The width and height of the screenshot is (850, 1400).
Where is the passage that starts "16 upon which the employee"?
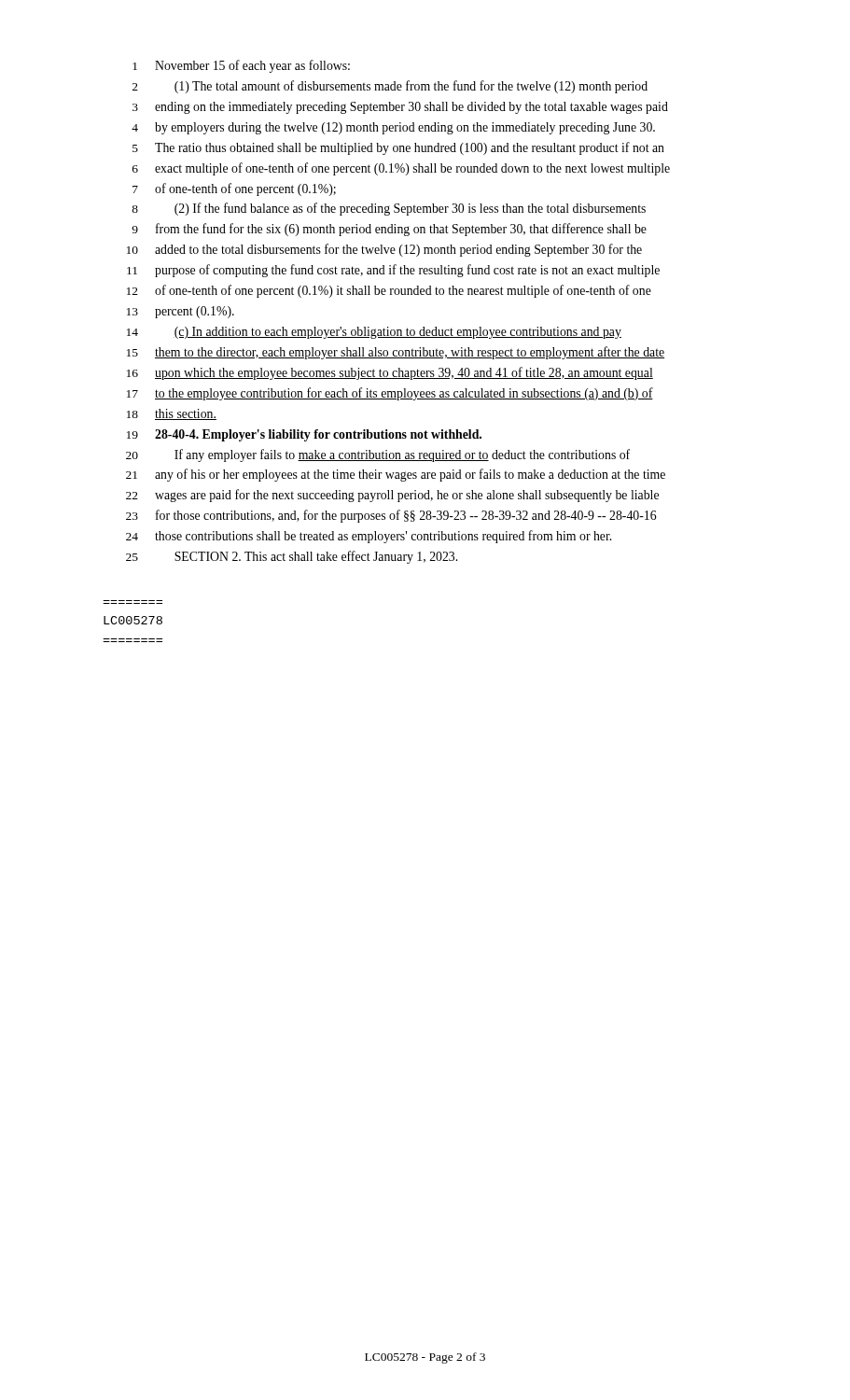pos(439,373)
